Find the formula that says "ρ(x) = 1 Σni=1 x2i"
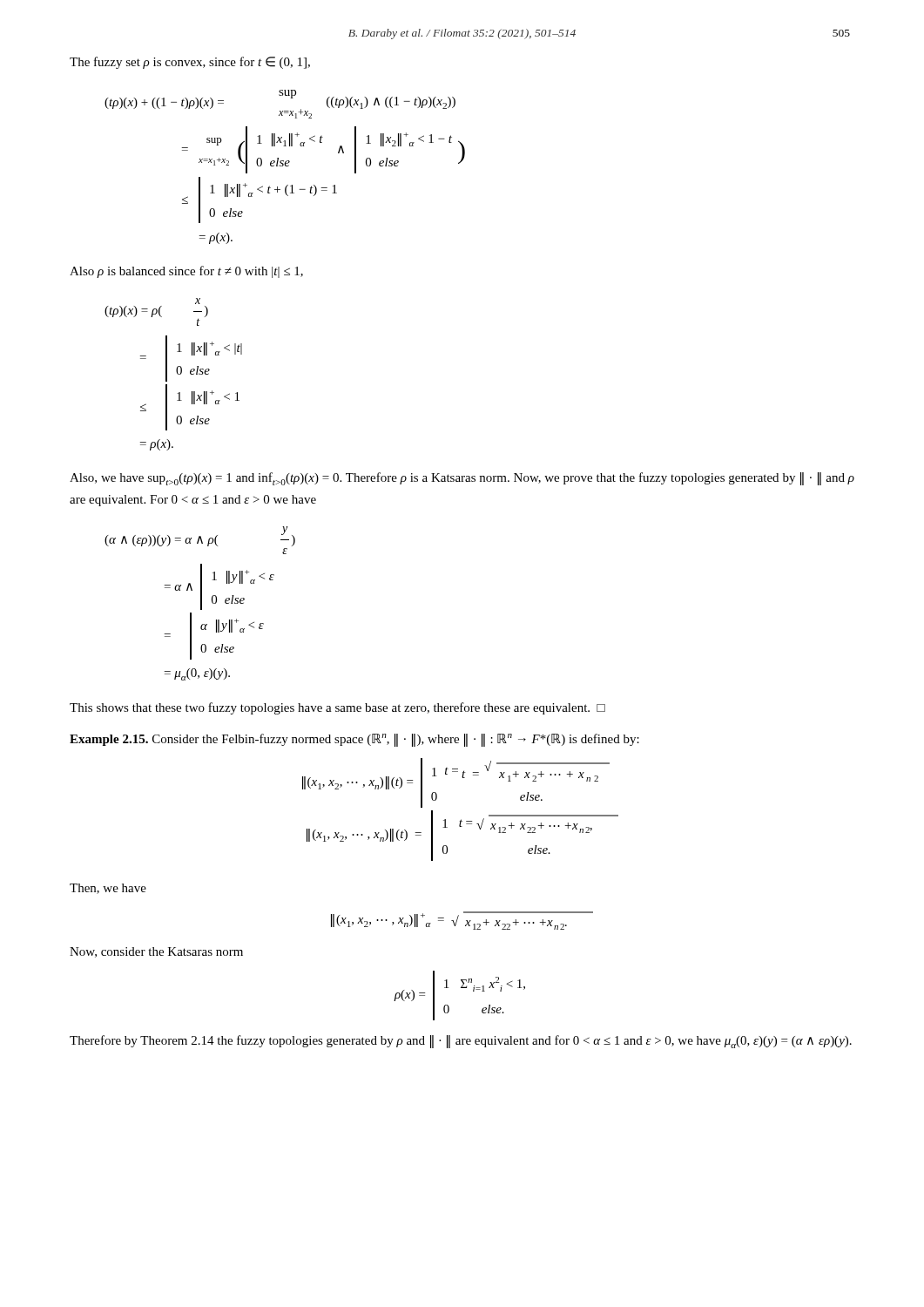Screen dimensions: 1307x924 (462, 995)
